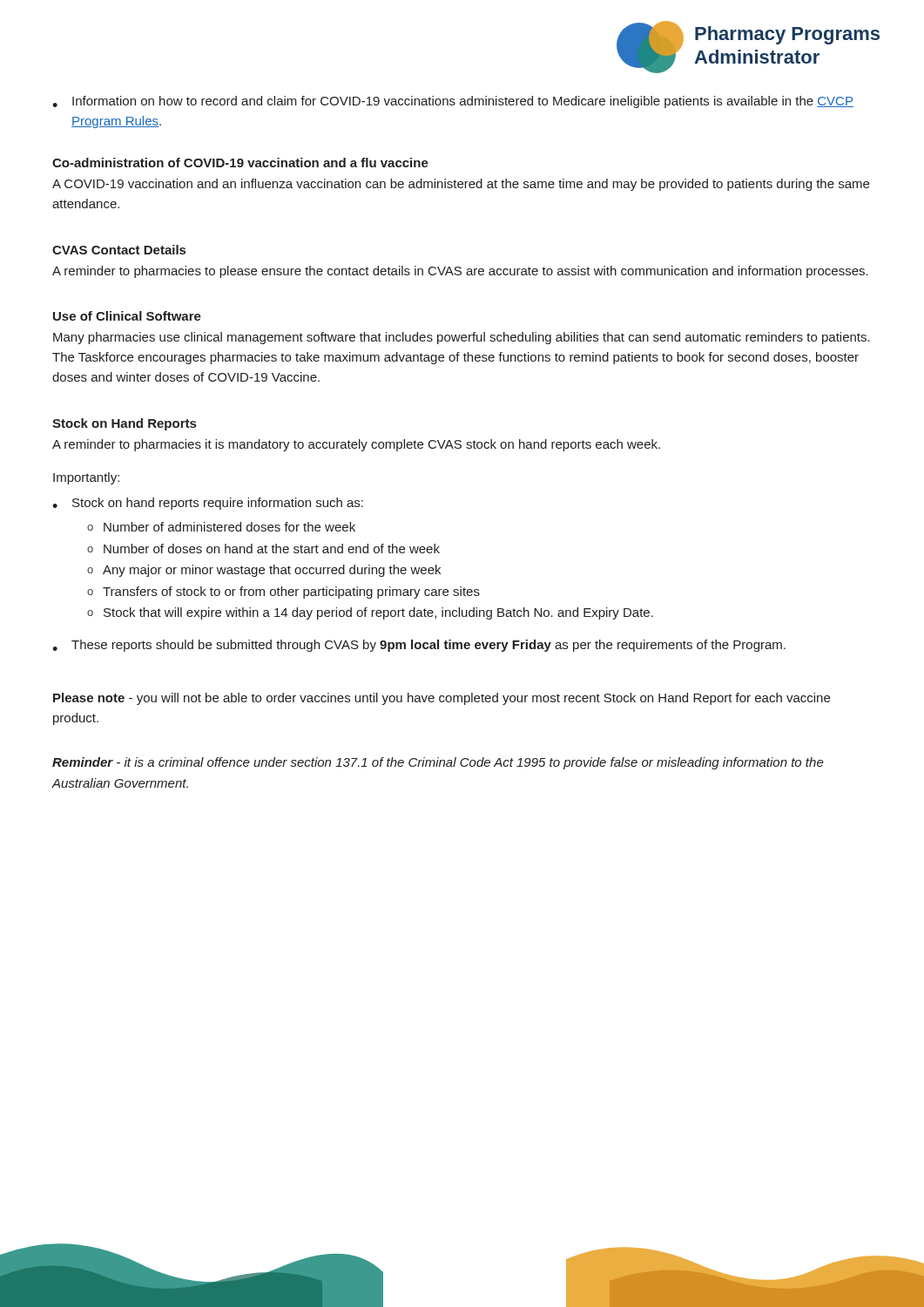924x1307 pixels.
Task: Click on the list item with the text "• Stock on hand reports"
Action: coord(208,504)
